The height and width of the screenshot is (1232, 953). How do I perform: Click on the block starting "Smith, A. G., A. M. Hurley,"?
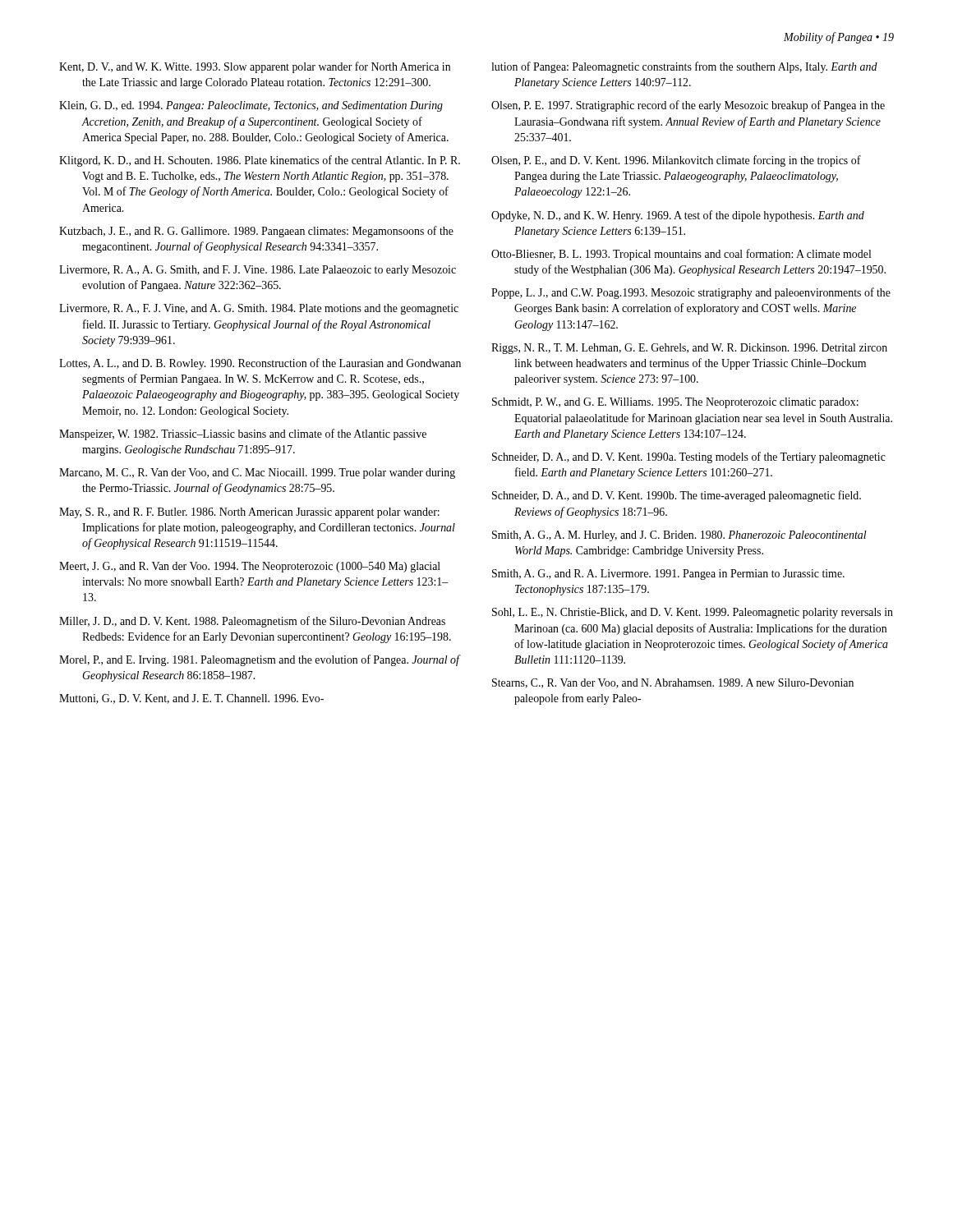(679, 543)
